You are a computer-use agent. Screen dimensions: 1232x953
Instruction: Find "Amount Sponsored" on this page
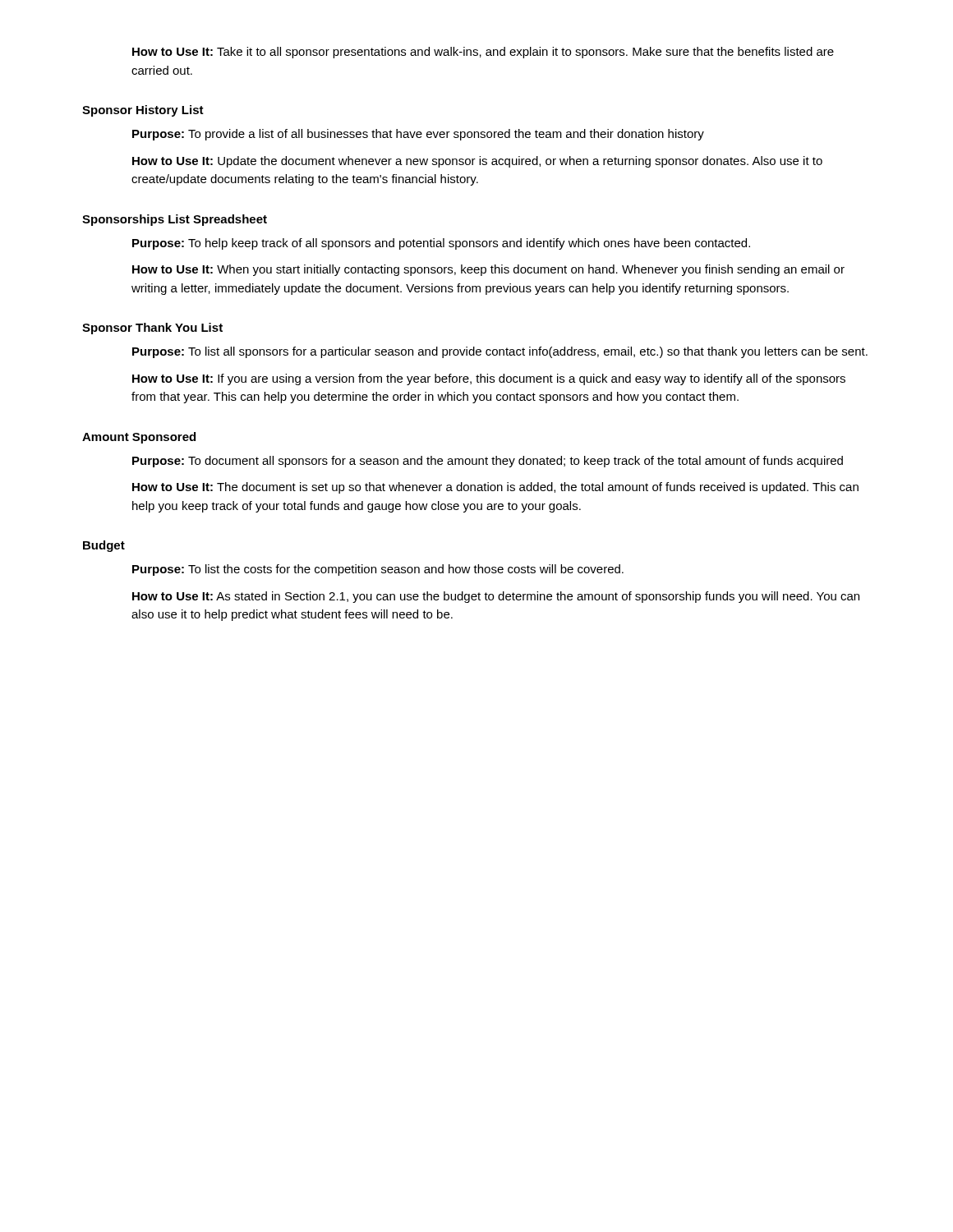click(x=139, y=436)
